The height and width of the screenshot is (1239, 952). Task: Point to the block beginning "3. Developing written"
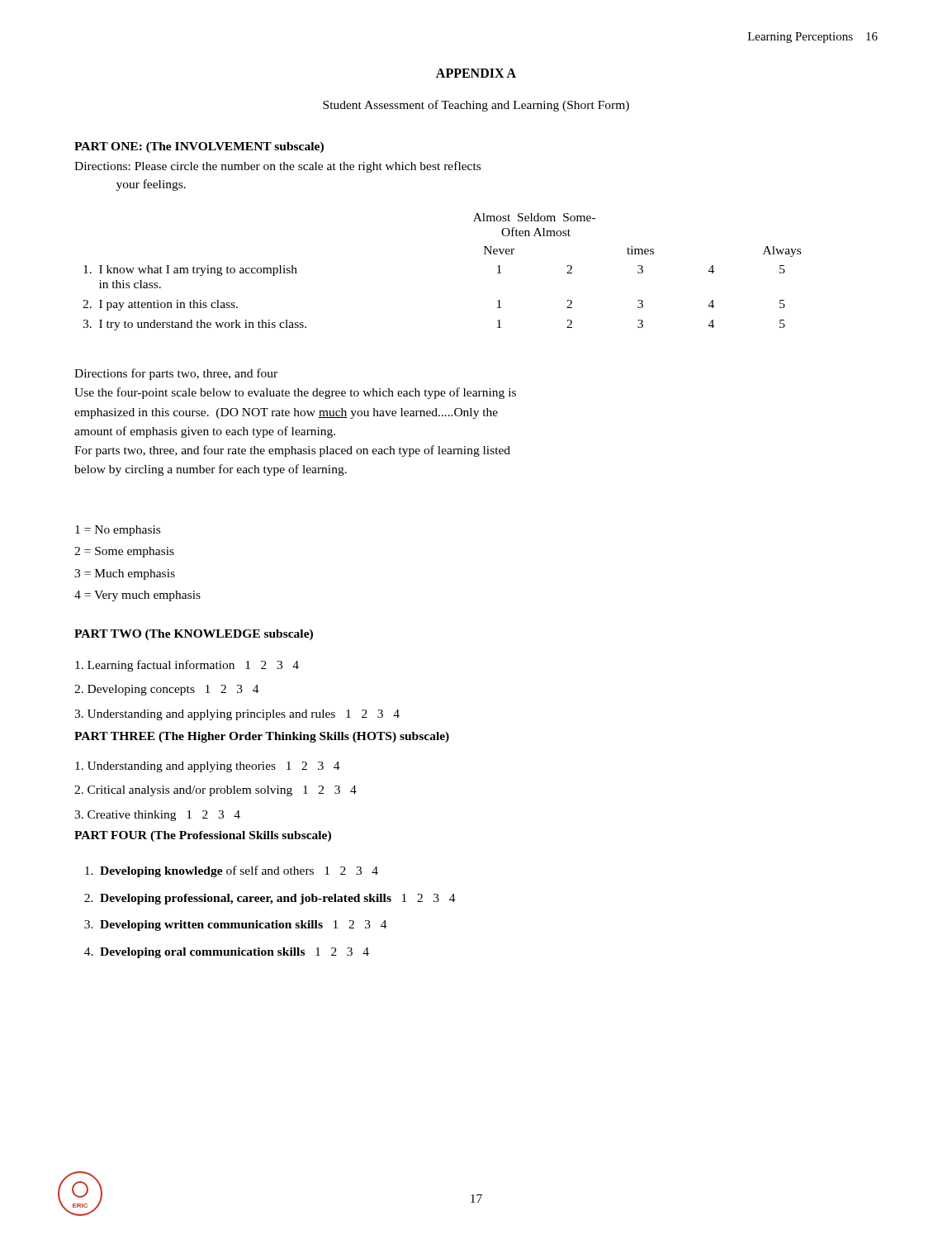point(231,924)
